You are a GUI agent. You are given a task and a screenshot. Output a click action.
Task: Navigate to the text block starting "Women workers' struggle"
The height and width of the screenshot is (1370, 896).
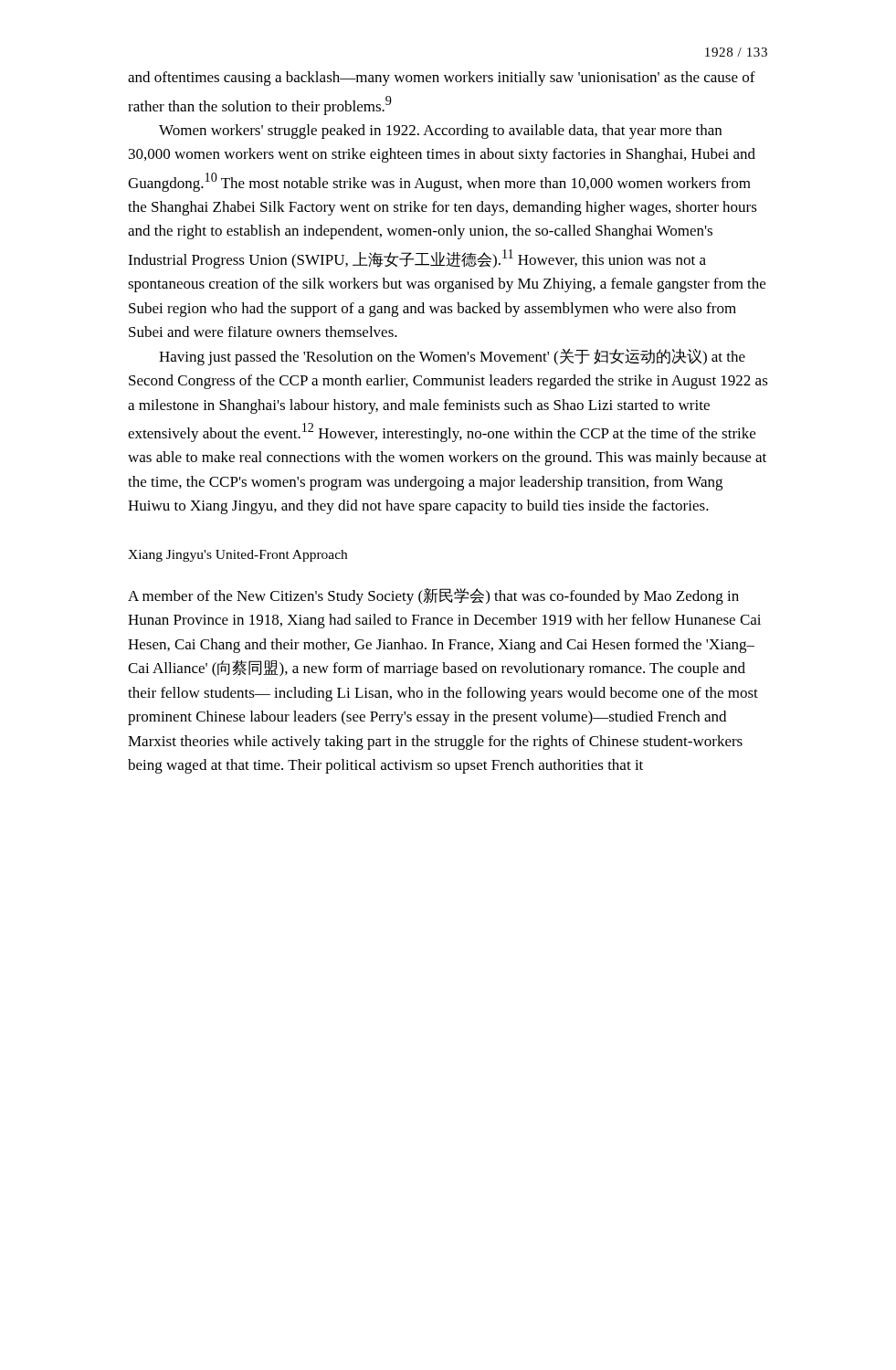pyautogui.click(x=447, y=231)
